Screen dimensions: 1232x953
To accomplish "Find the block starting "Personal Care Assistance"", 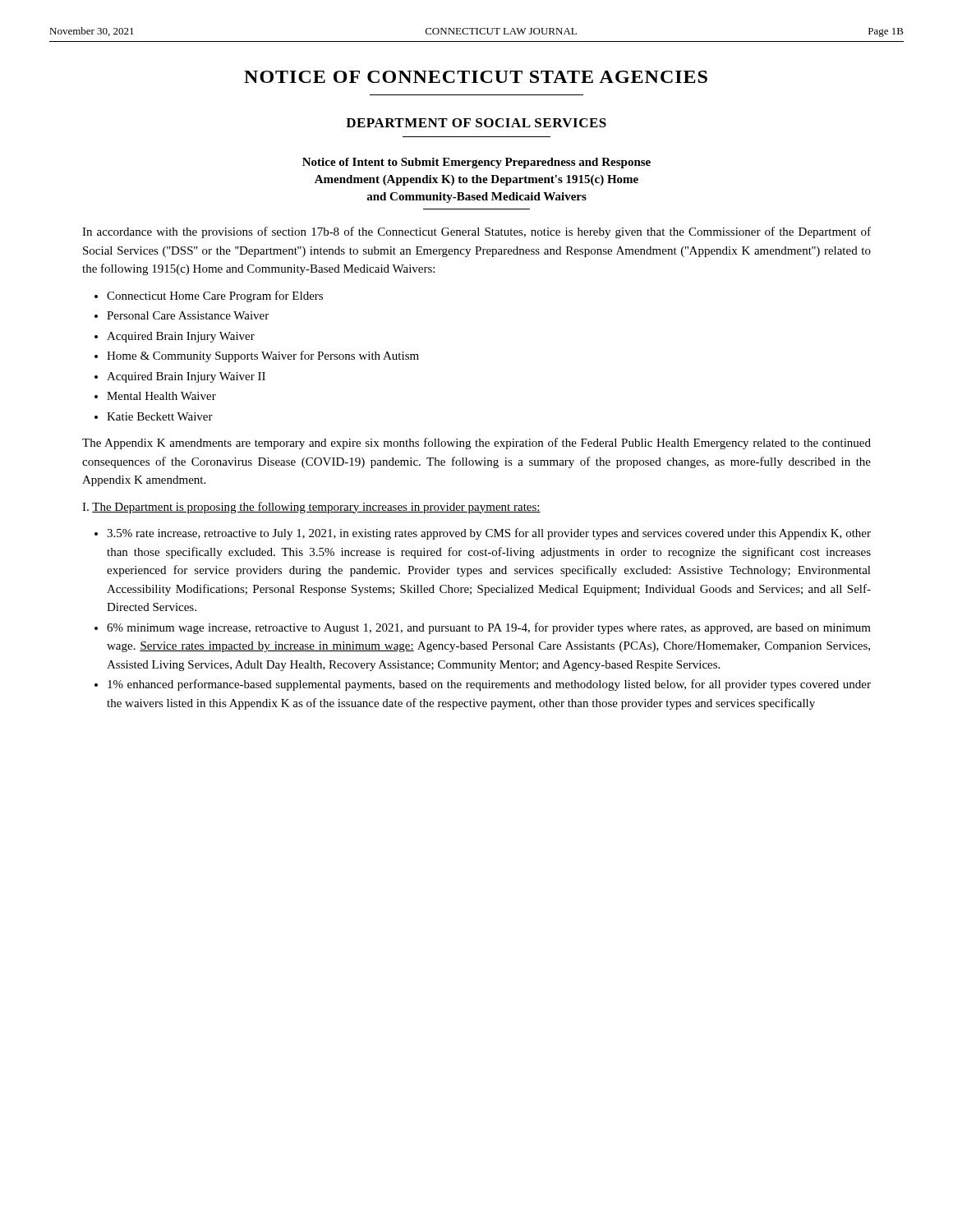I will point(188,315).
